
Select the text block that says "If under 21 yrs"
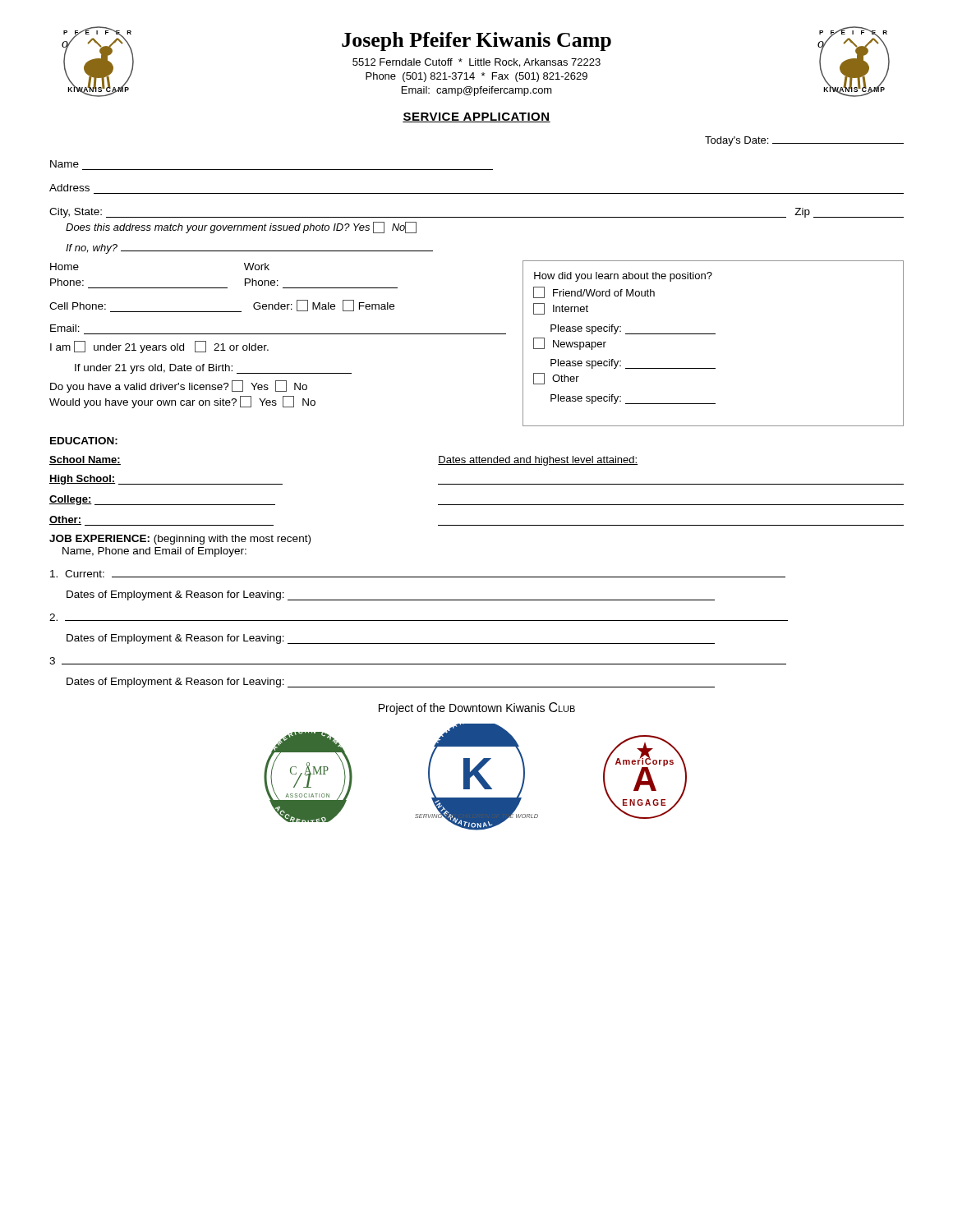(x=213, y=366)
